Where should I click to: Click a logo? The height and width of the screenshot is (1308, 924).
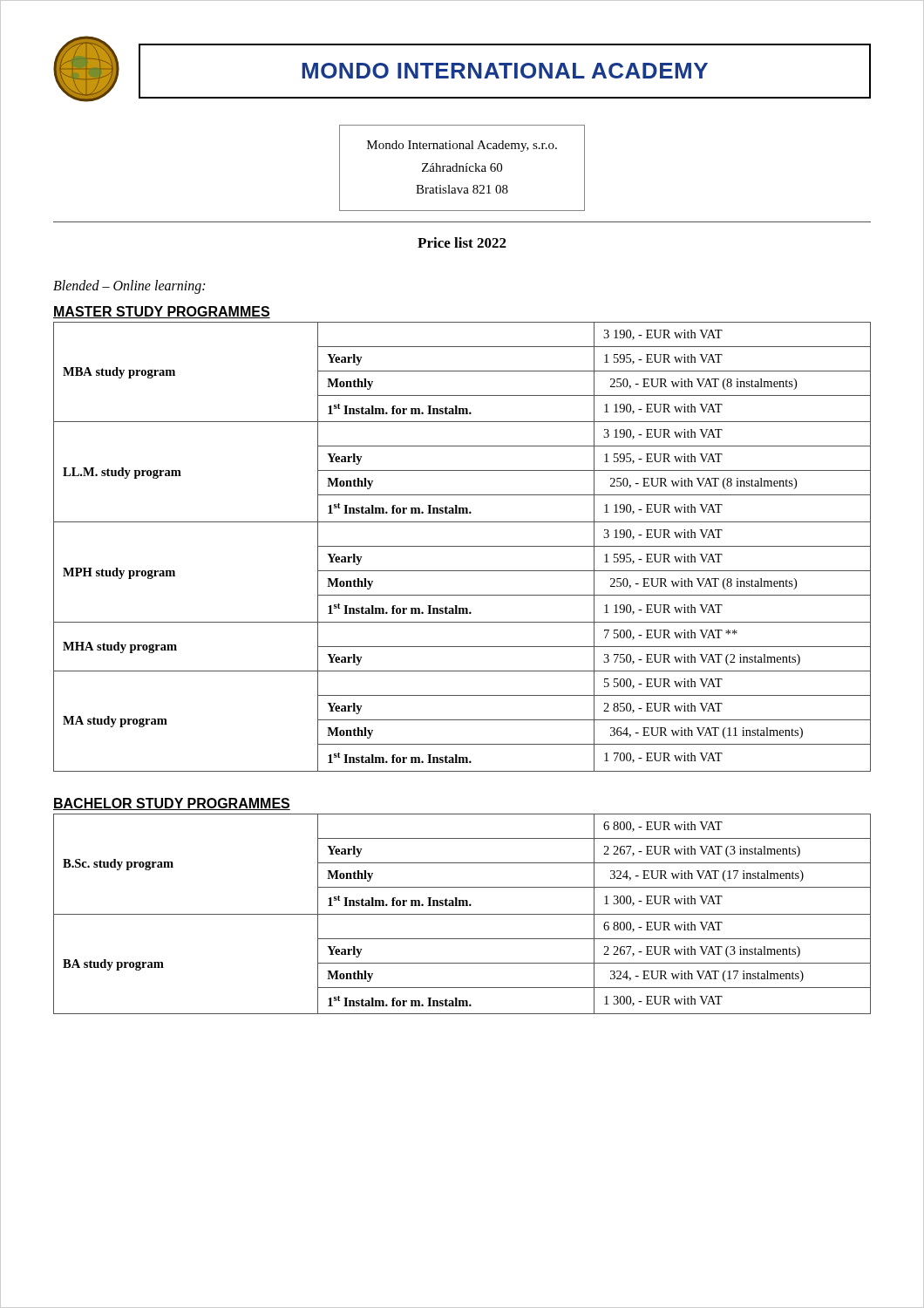pos(88,71)
